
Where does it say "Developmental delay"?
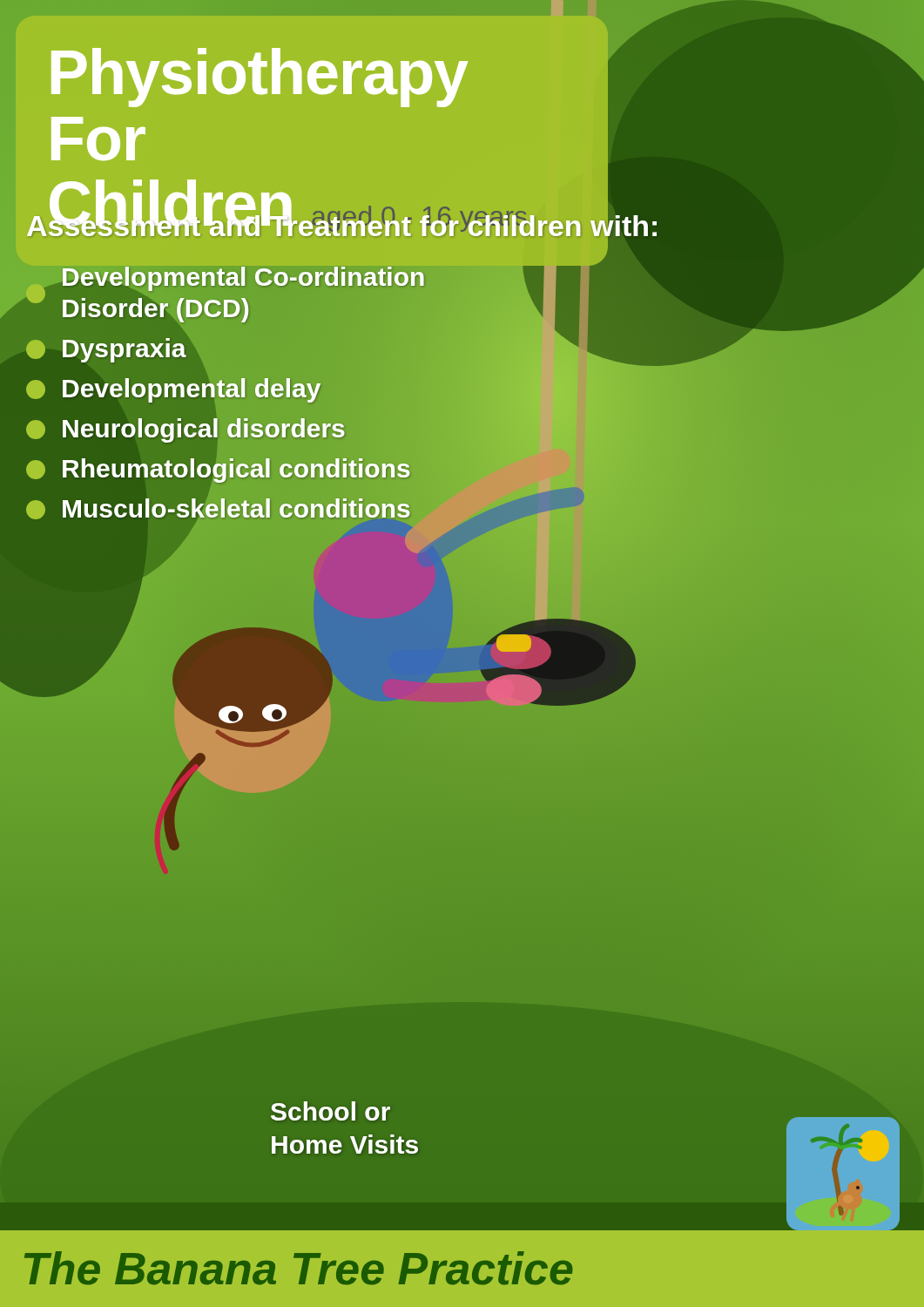174,389
